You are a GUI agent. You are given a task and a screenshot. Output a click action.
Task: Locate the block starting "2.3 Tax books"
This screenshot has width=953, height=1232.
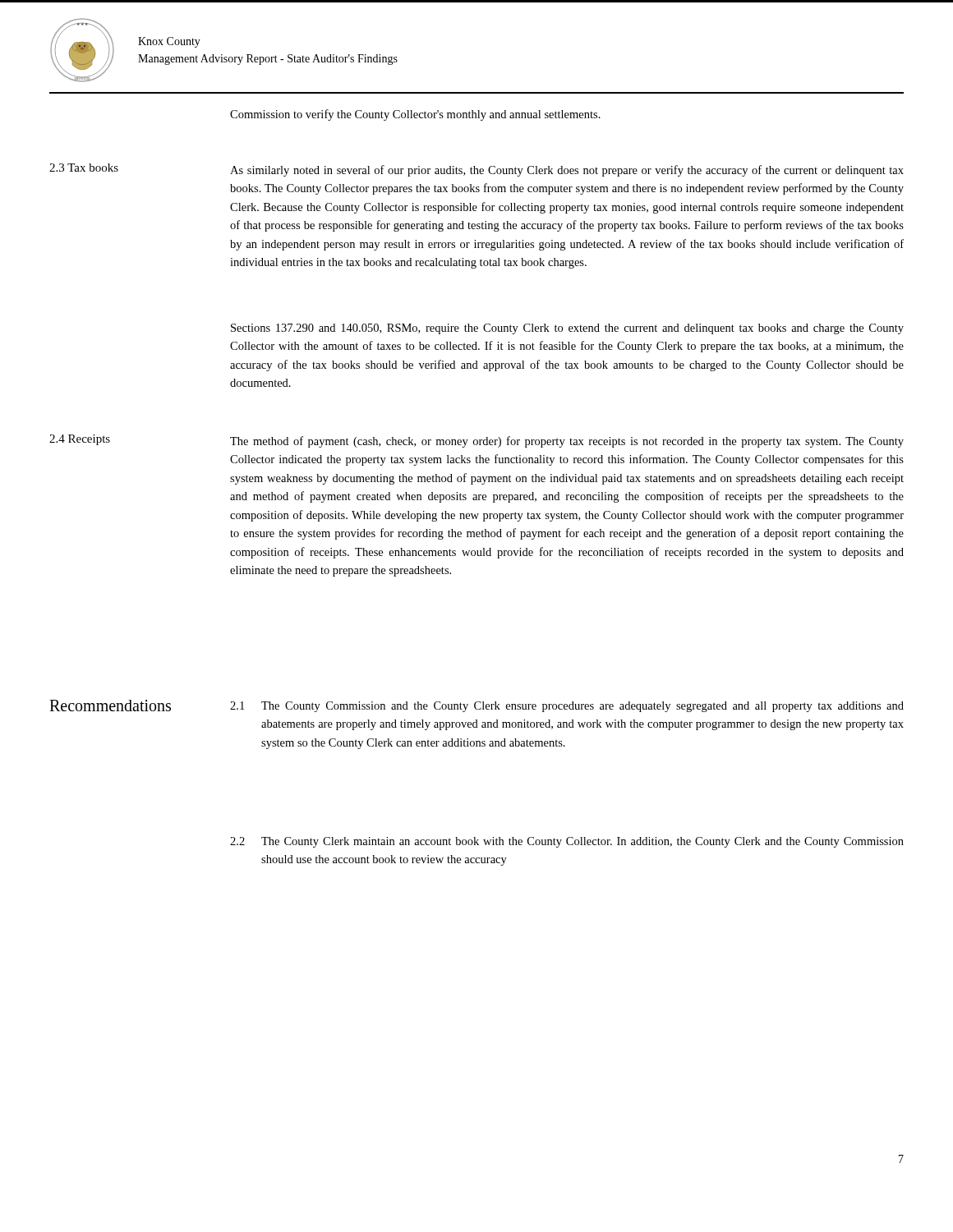(84, 168)
